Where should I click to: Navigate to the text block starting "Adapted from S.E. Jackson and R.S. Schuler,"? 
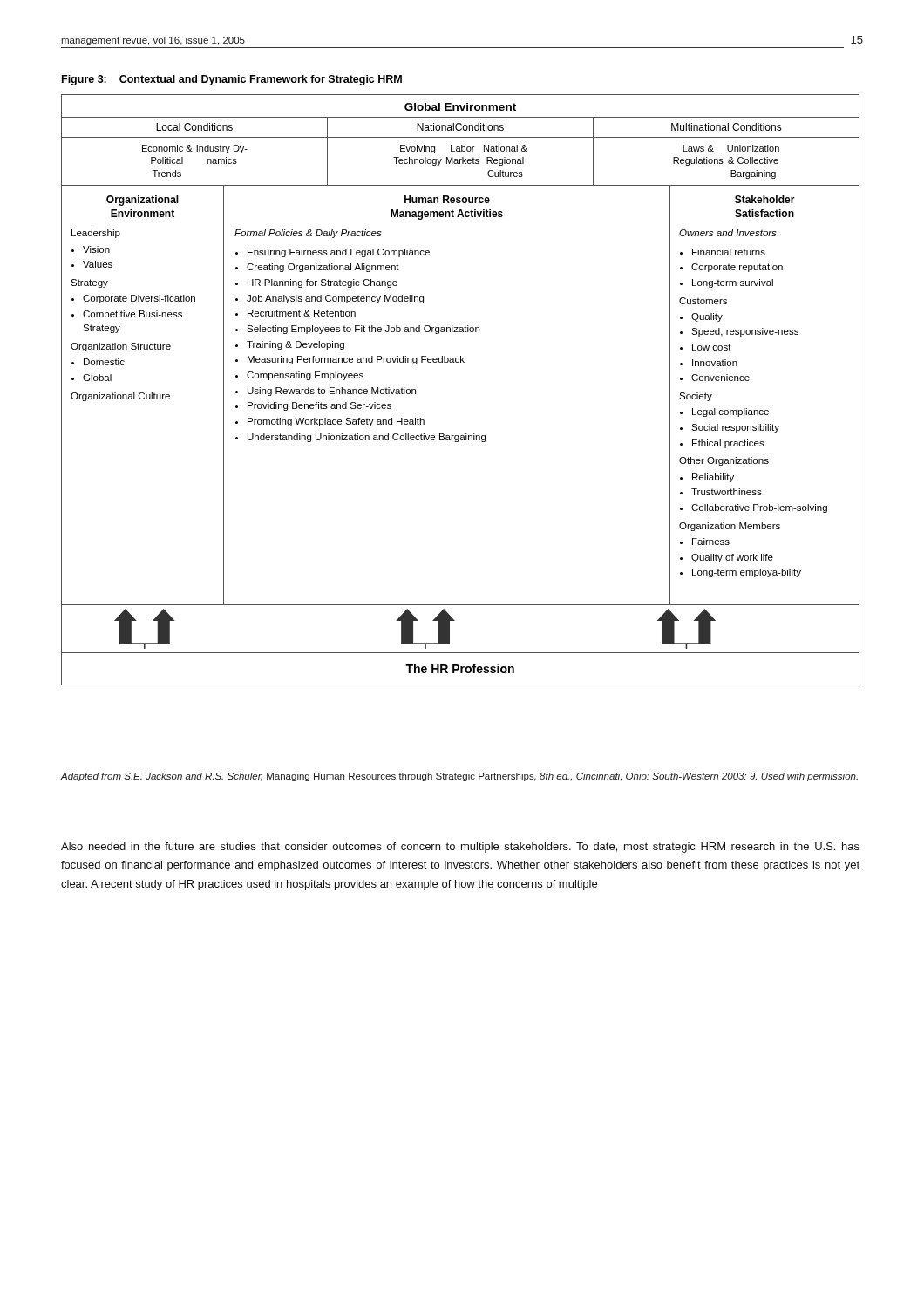point(460,776)
